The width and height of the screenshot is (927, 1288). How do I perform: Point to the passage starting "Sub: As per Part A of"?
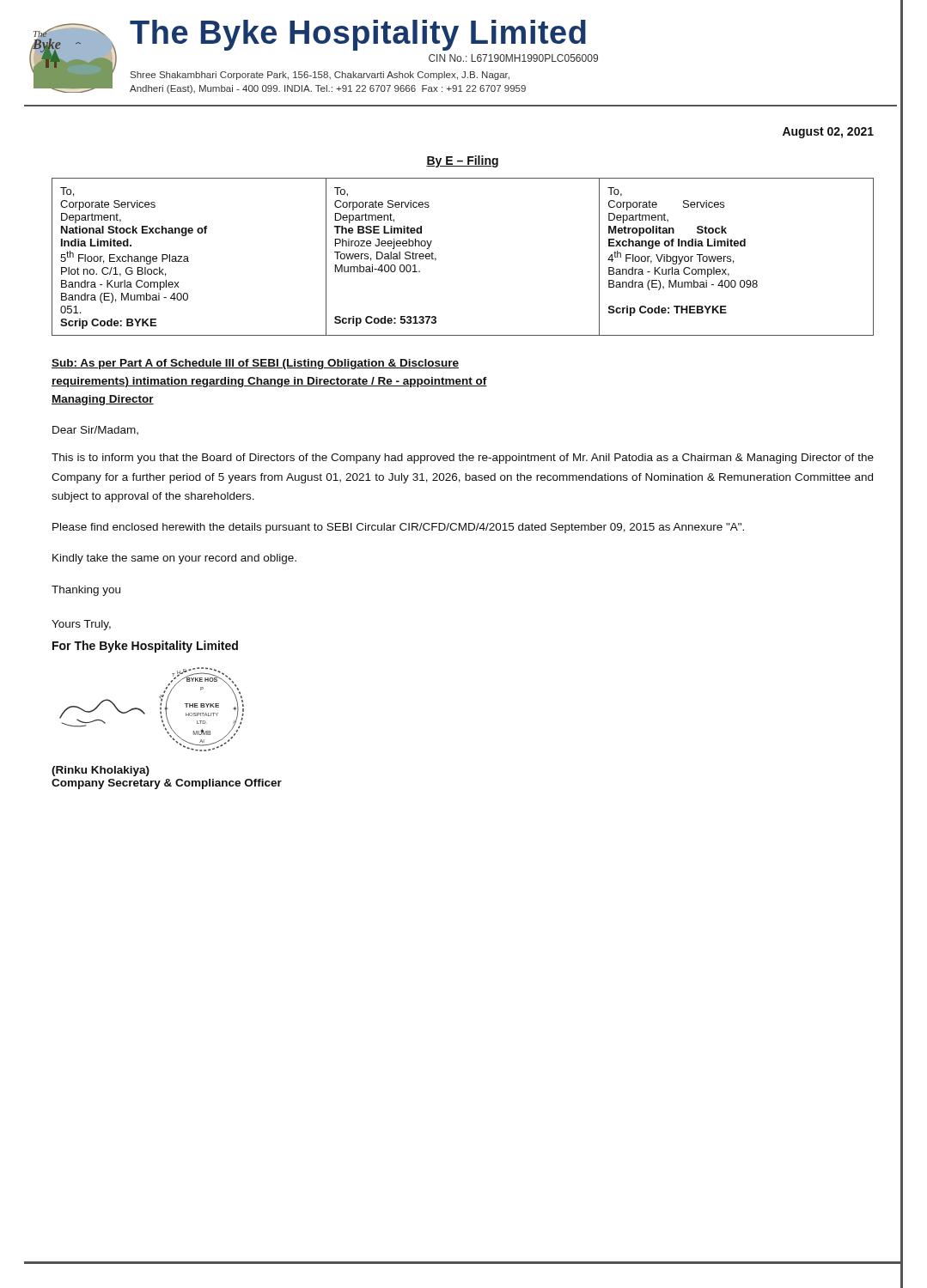269,381
